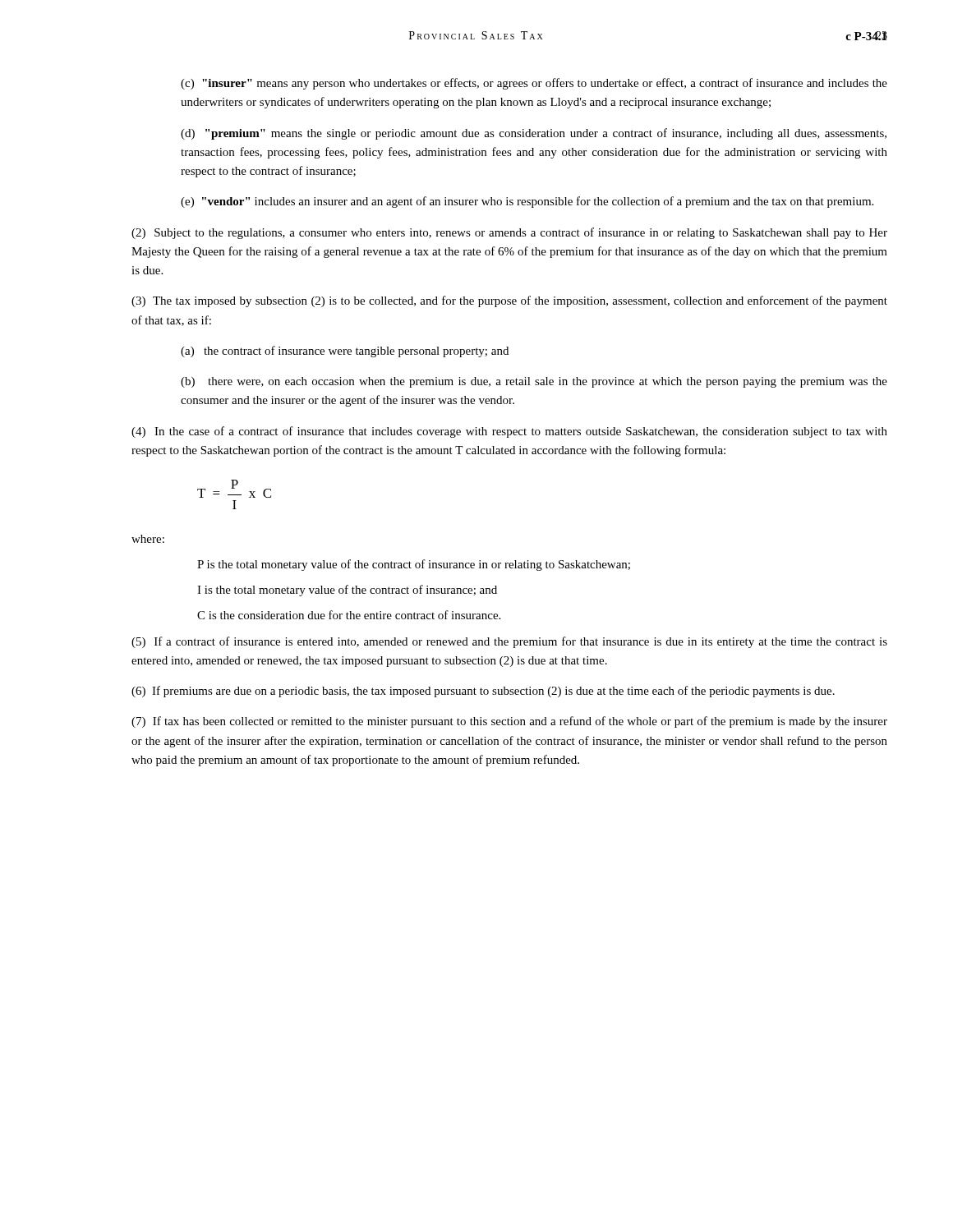Image resolution: width=953 pixels, height=1232 pixels.
Task: Locate the block of text that opens with "(3) The tax imposed by subsection"
Action: click(509, 310)
